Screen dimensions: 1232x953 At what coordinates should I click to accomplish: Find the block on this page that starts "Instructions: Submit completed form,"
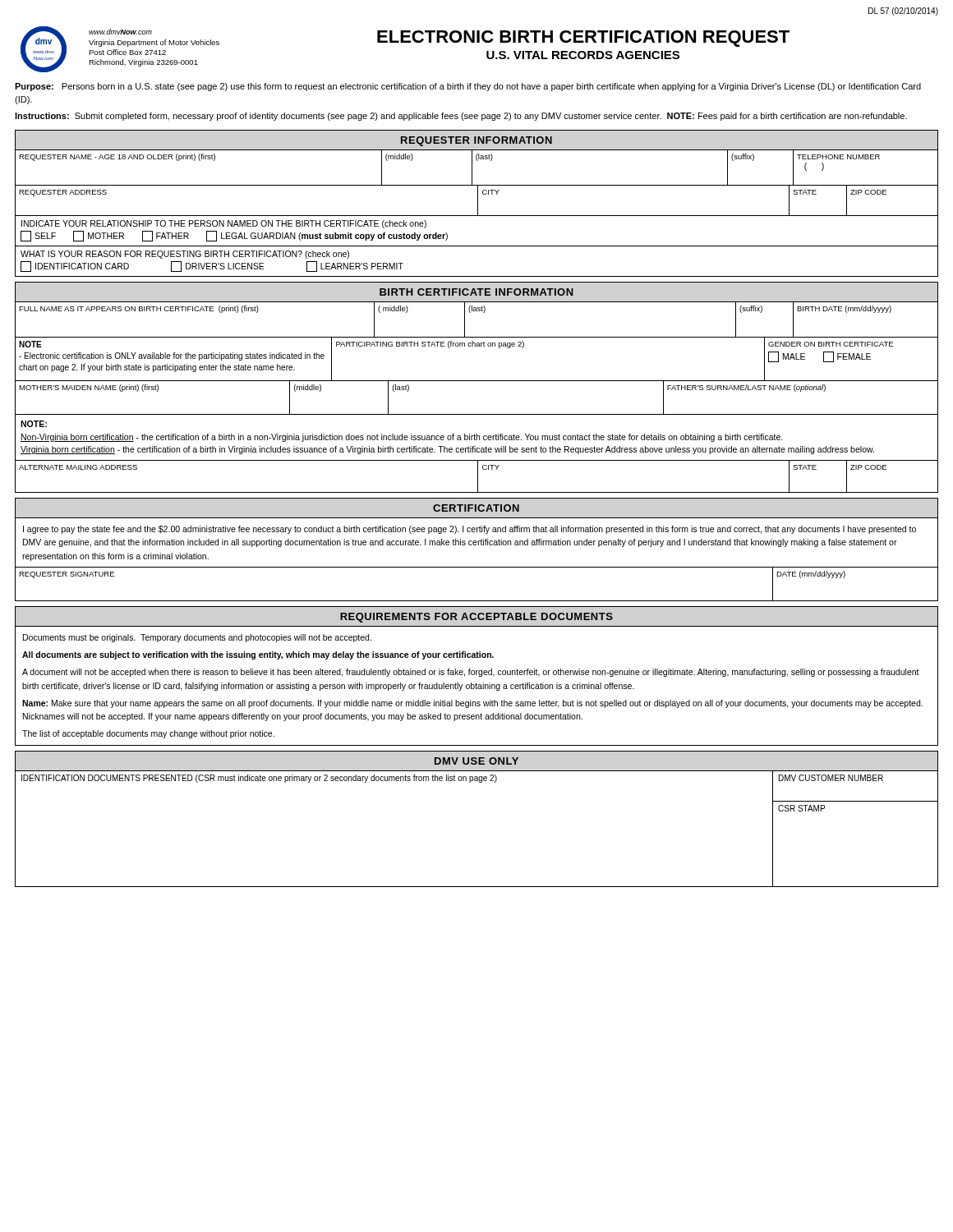(461, 116)
